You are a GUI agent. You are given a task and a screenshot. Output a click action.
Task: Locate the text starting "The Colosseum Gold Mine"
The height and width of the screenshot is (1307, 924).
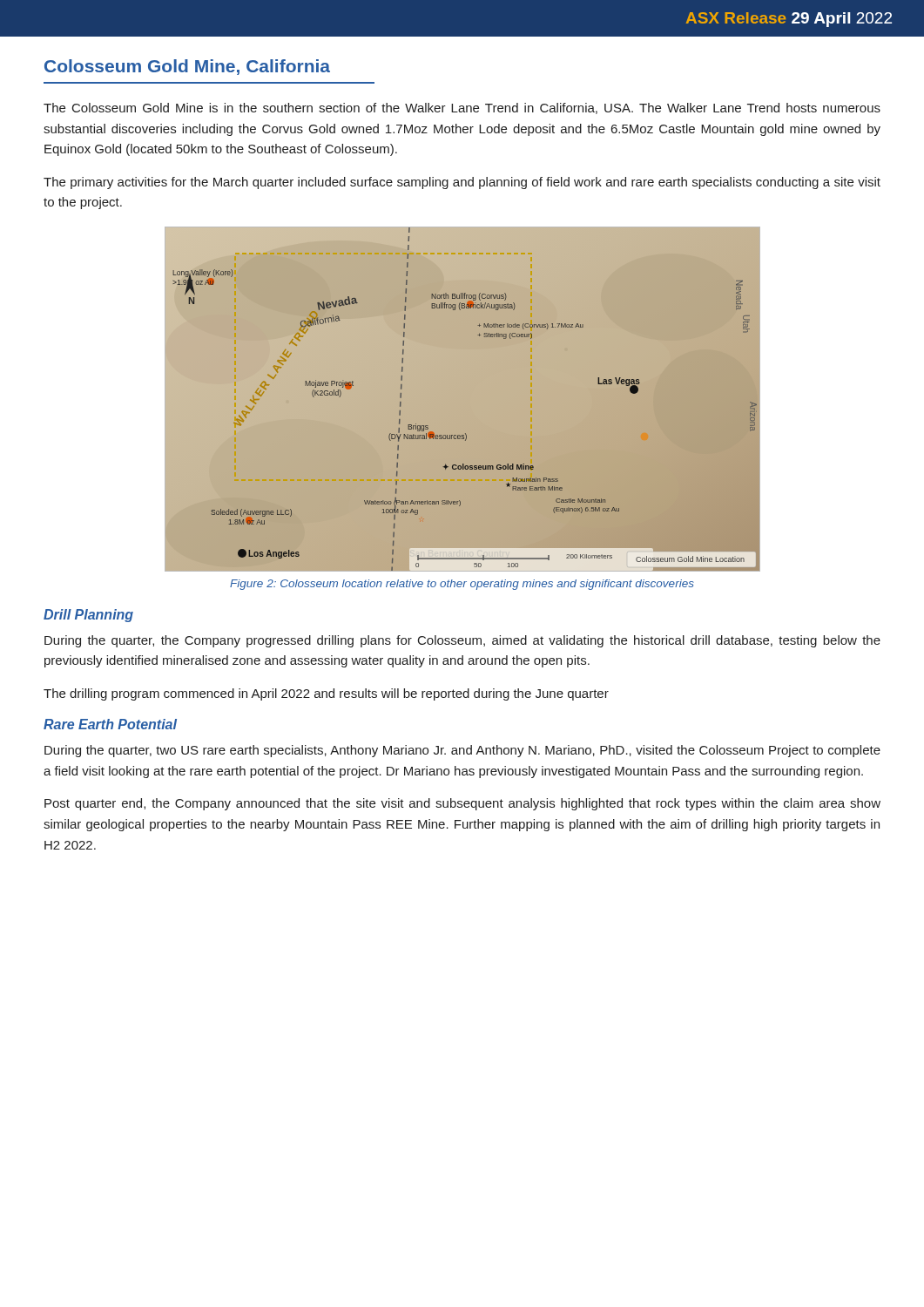(x=462, y=128)
